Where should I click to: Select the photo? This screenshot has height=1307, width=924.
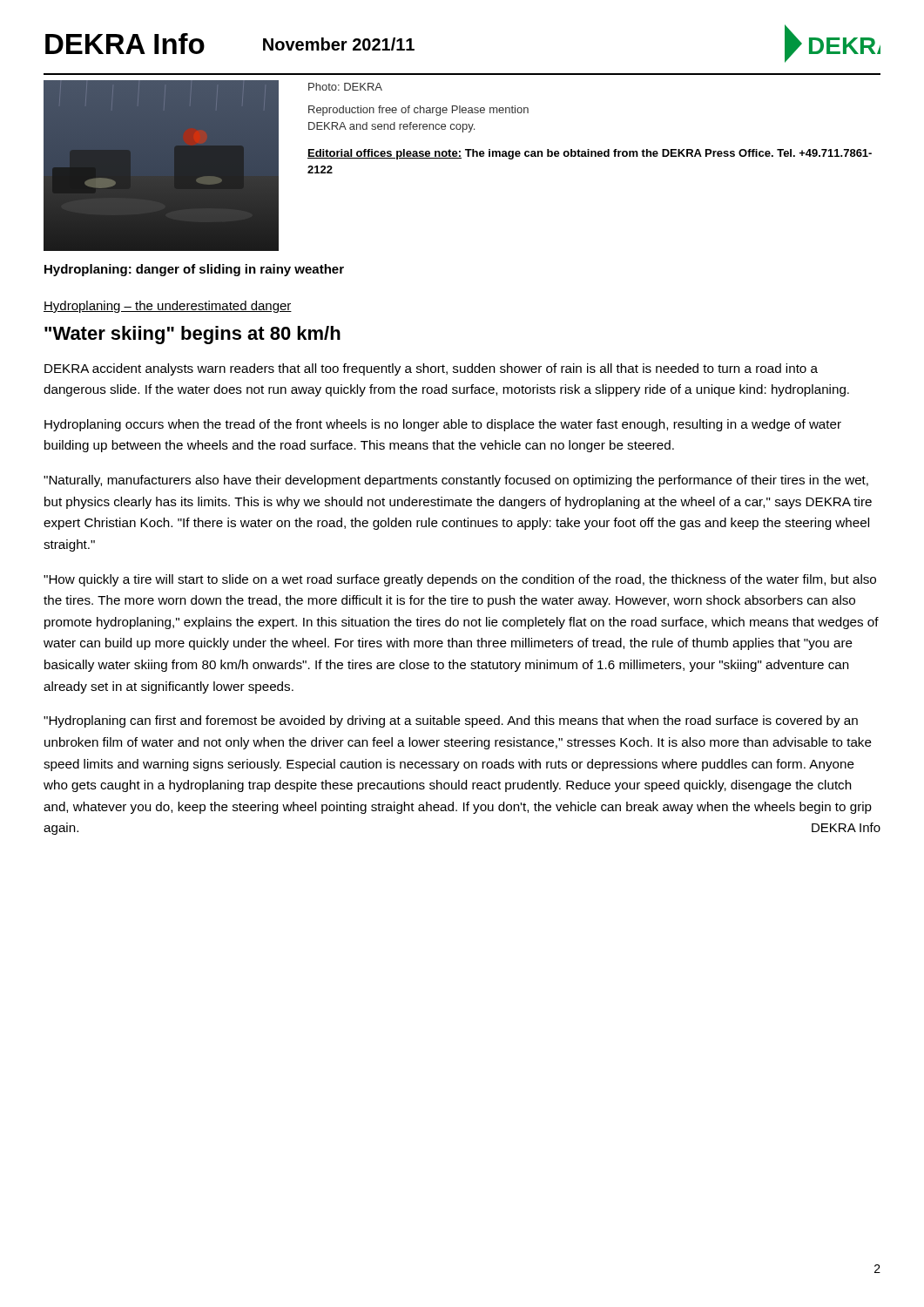[x=161, y=166]
